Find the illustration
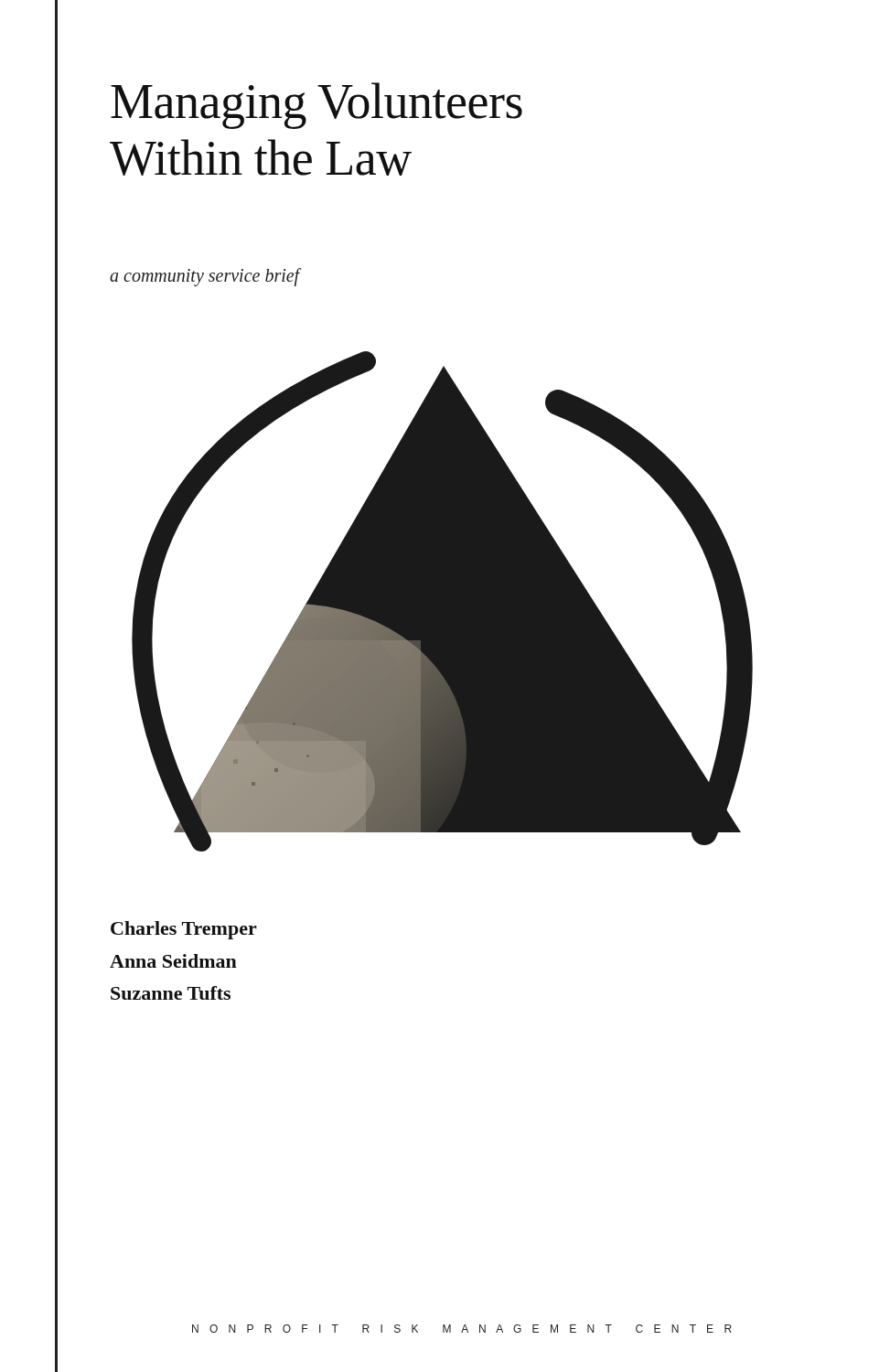Viewport: 890px width, 1372px height. pyautogui.click(x=444, y=604)
